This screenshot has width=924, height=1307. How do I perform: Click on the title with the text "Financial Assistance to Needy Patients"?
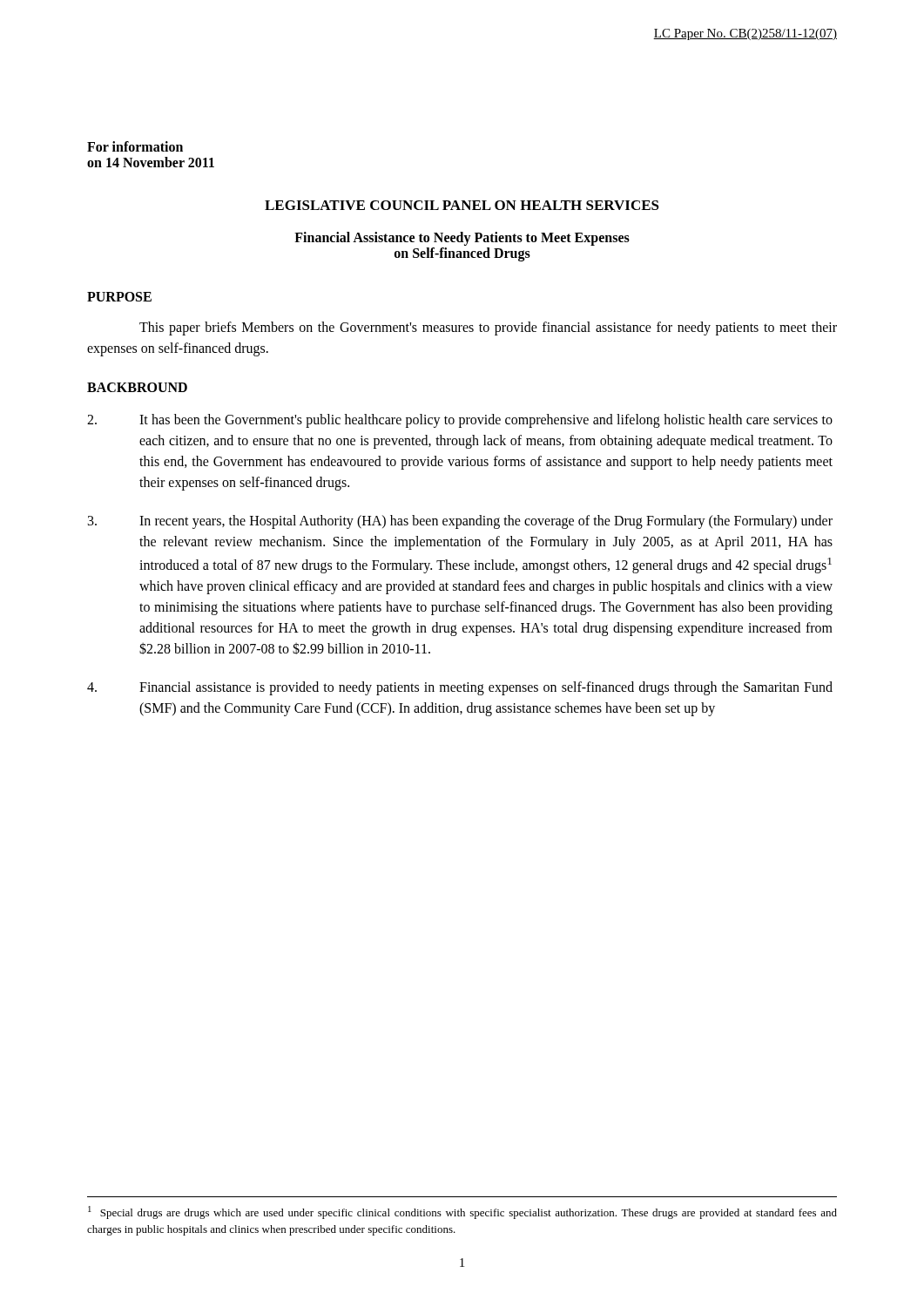[x=462, y=245]
